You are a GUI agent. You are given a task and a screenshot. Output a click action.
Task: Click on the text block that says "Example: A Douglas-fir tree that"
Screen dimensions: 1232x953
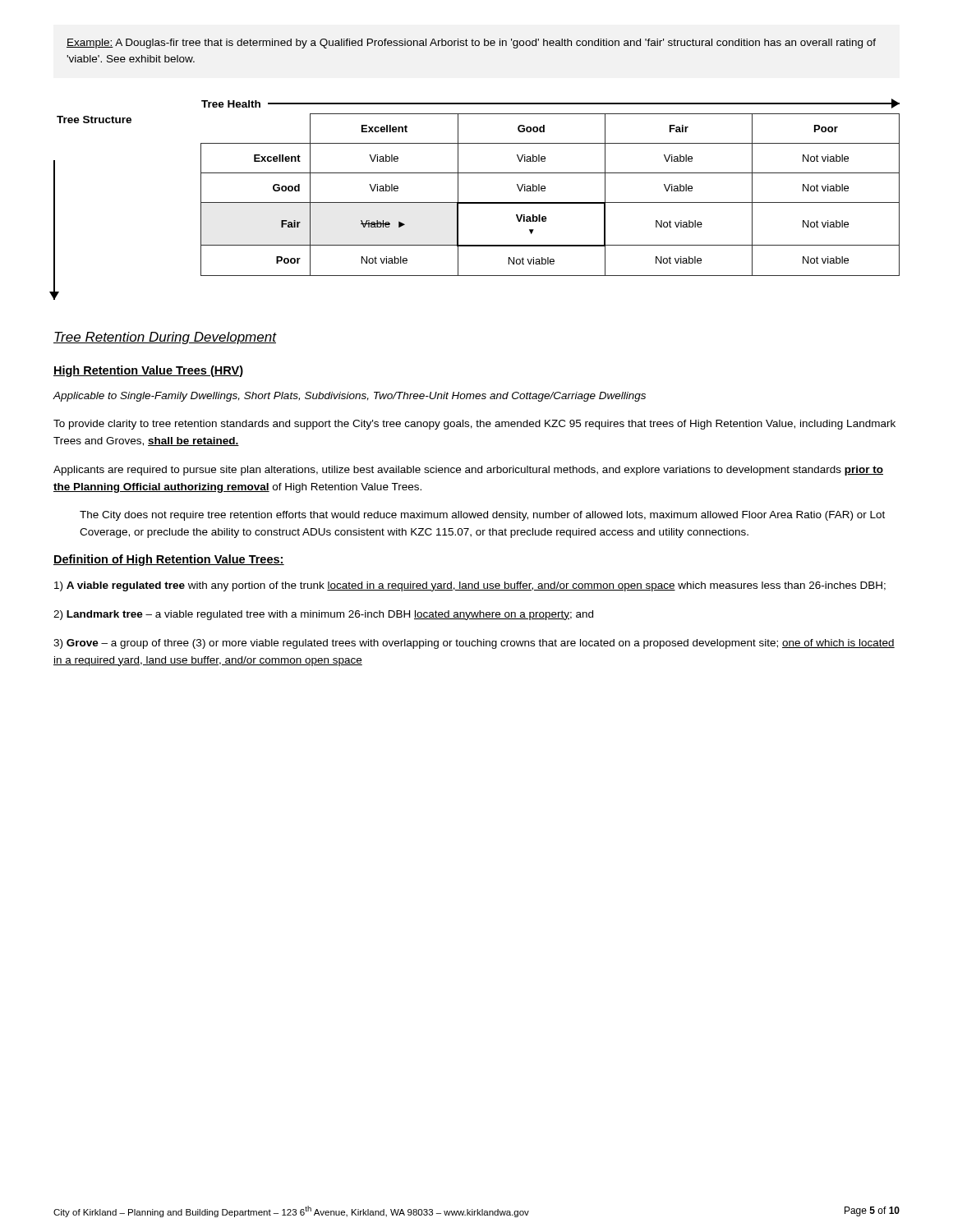(471, 51)
